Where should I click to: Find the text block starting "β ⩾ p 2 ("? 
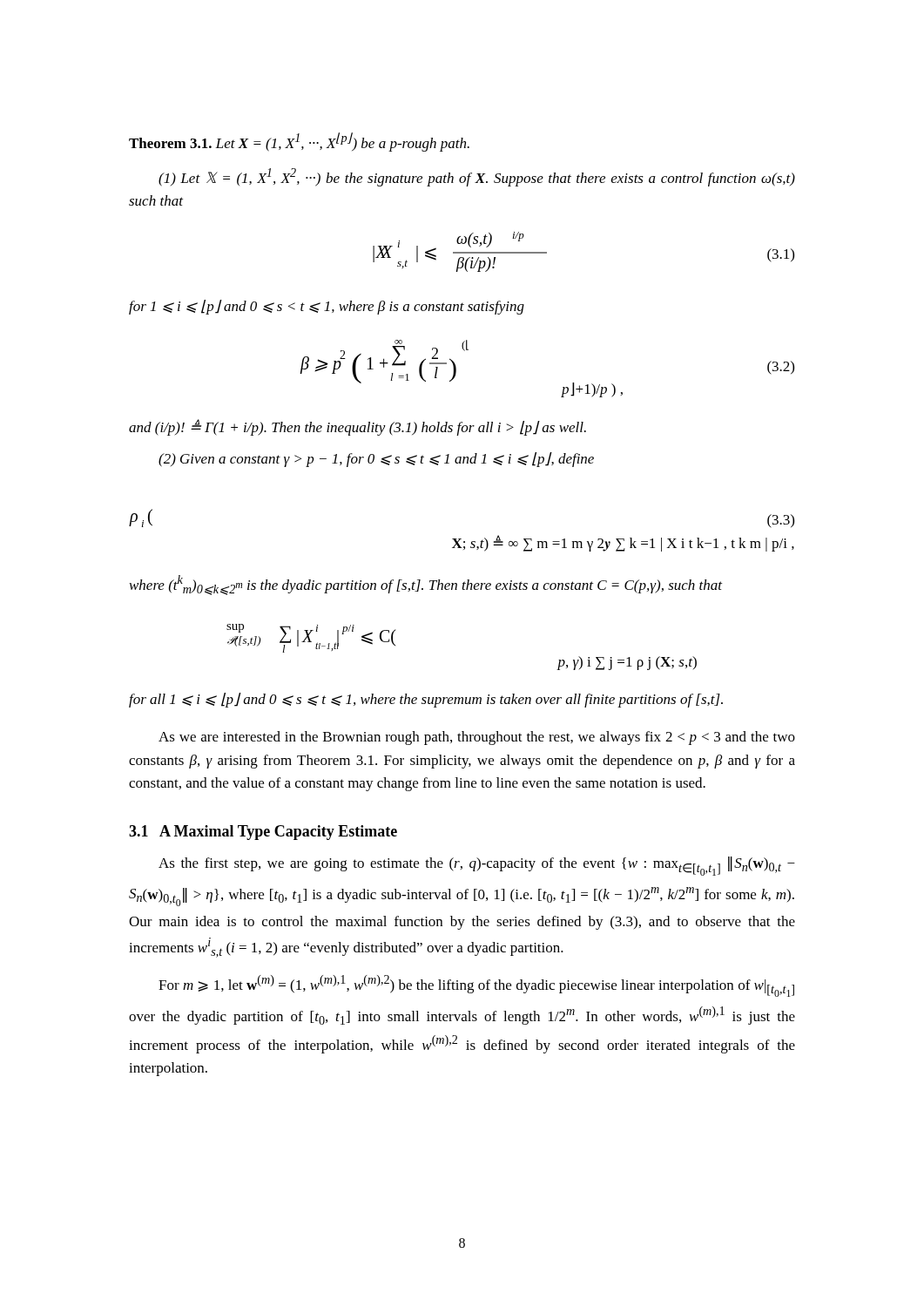pyautogui.click(x=548, y=367)
